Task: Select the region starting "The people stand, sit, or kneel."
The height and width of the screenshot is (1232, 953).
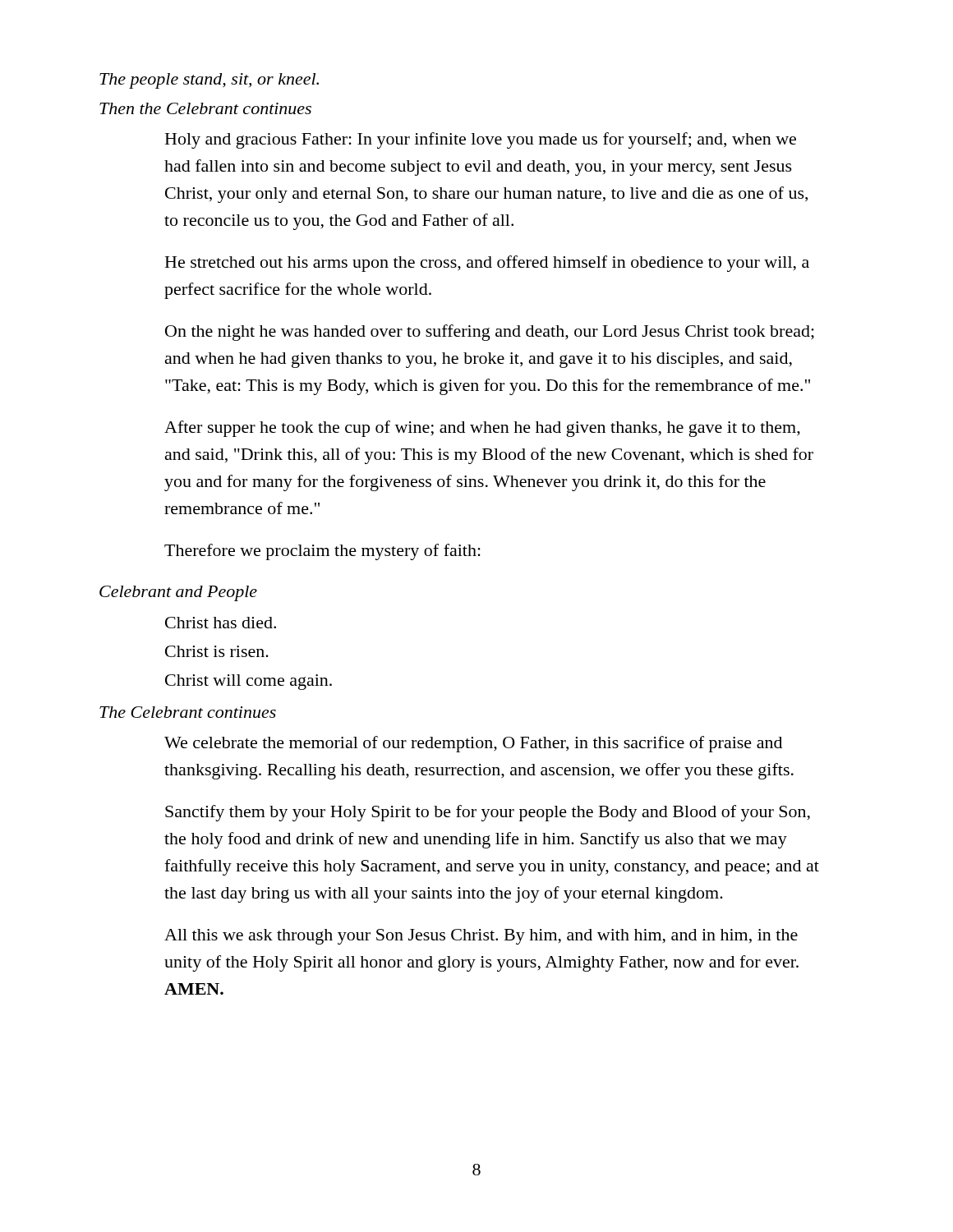Action: pos(210,78)
